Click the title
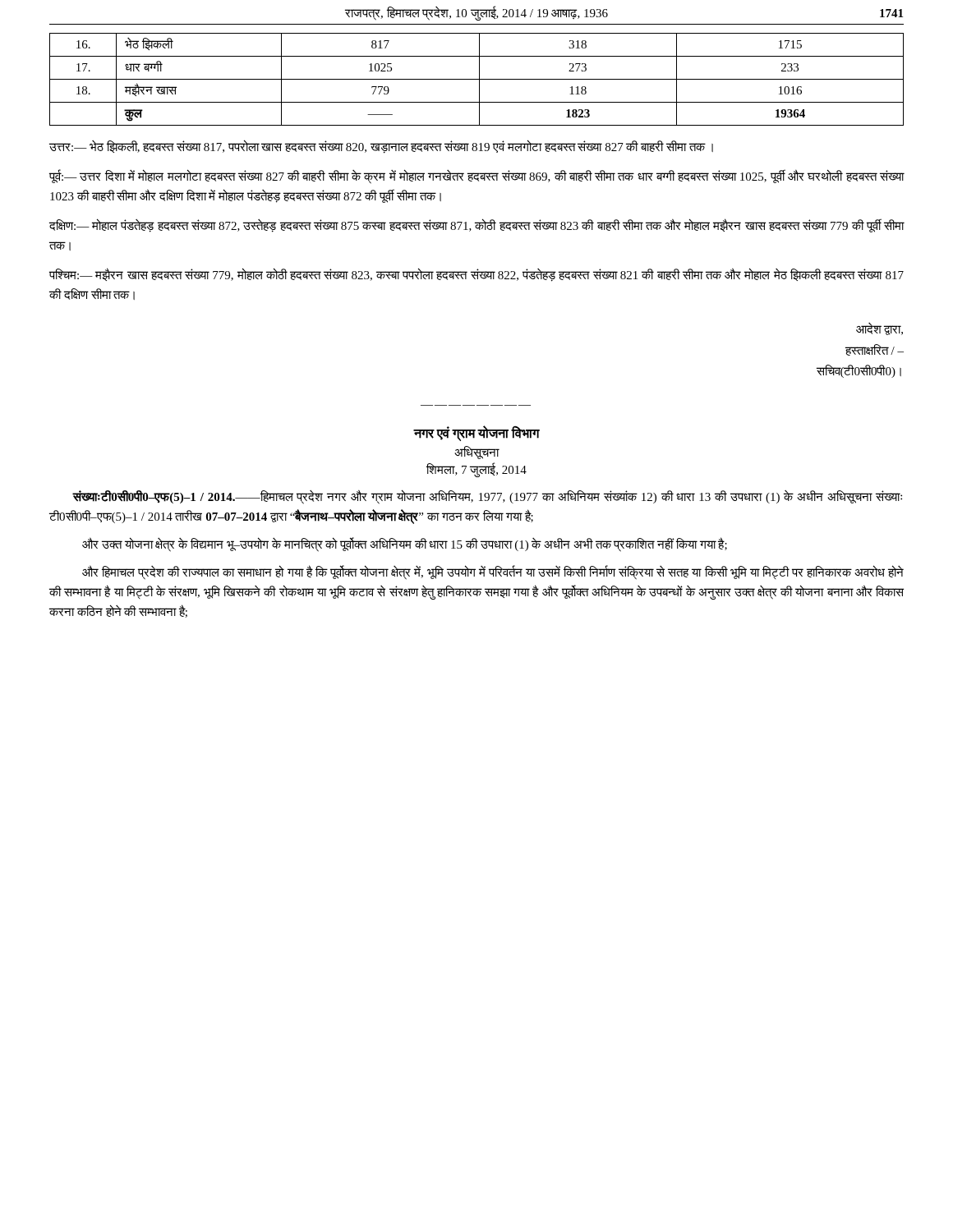953x1232 pixels. click(x=476, y=453)
